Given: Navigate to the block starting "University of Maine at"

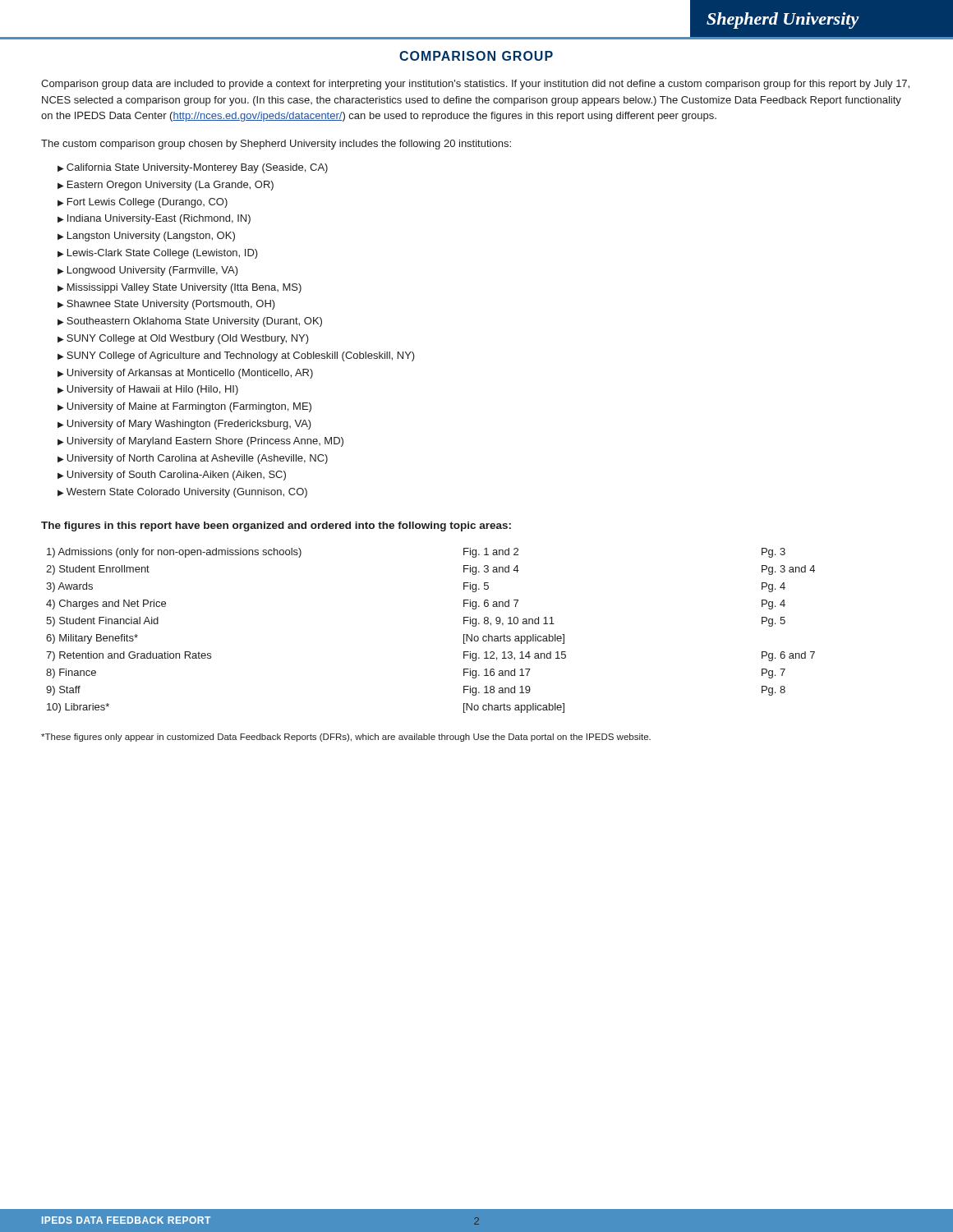Looking at the screenshot, I should 189,406.
